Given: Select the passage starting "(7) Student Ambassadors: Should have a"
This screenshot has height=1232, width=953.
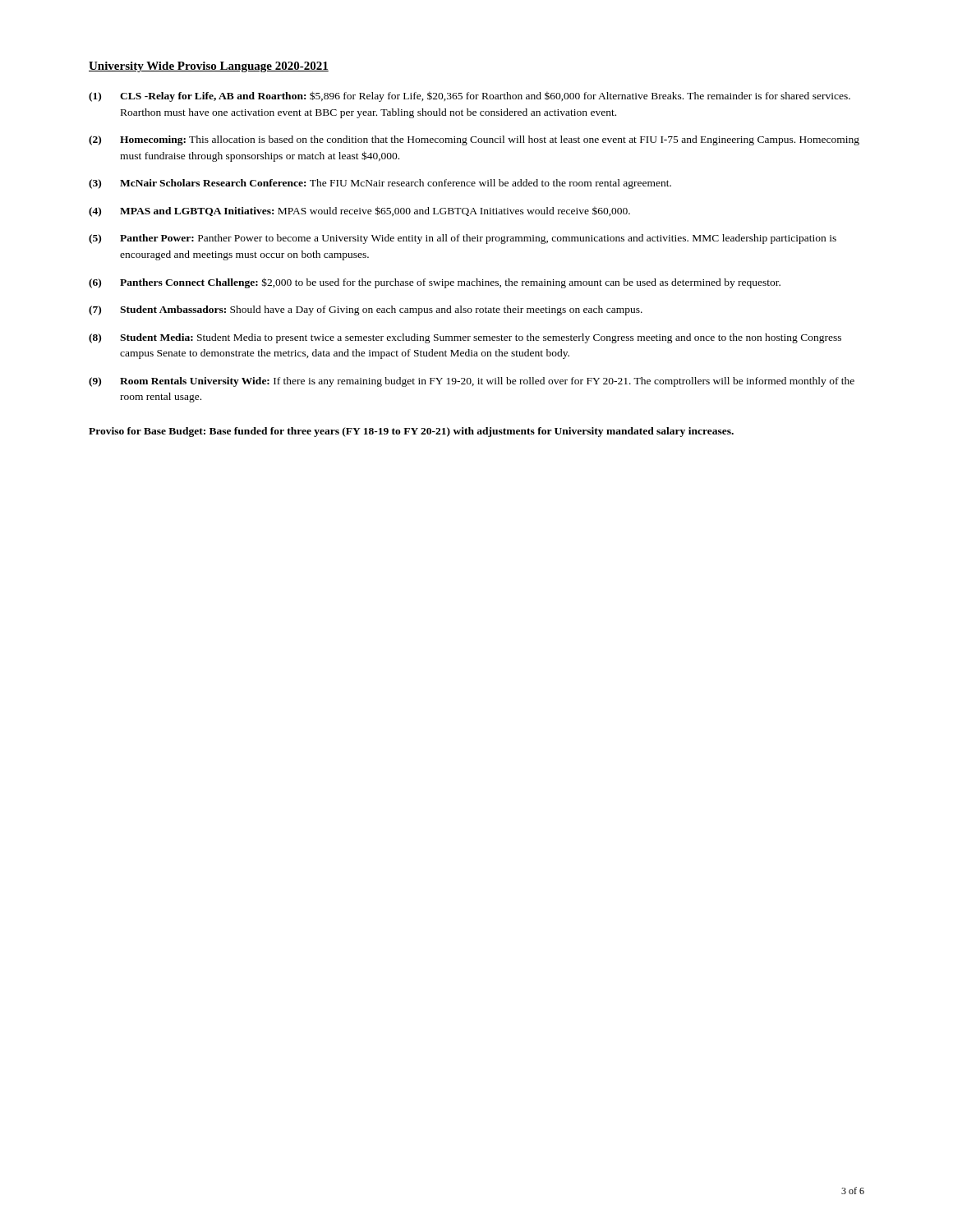Looking at the screenshot, I should (x=476, y=310).
